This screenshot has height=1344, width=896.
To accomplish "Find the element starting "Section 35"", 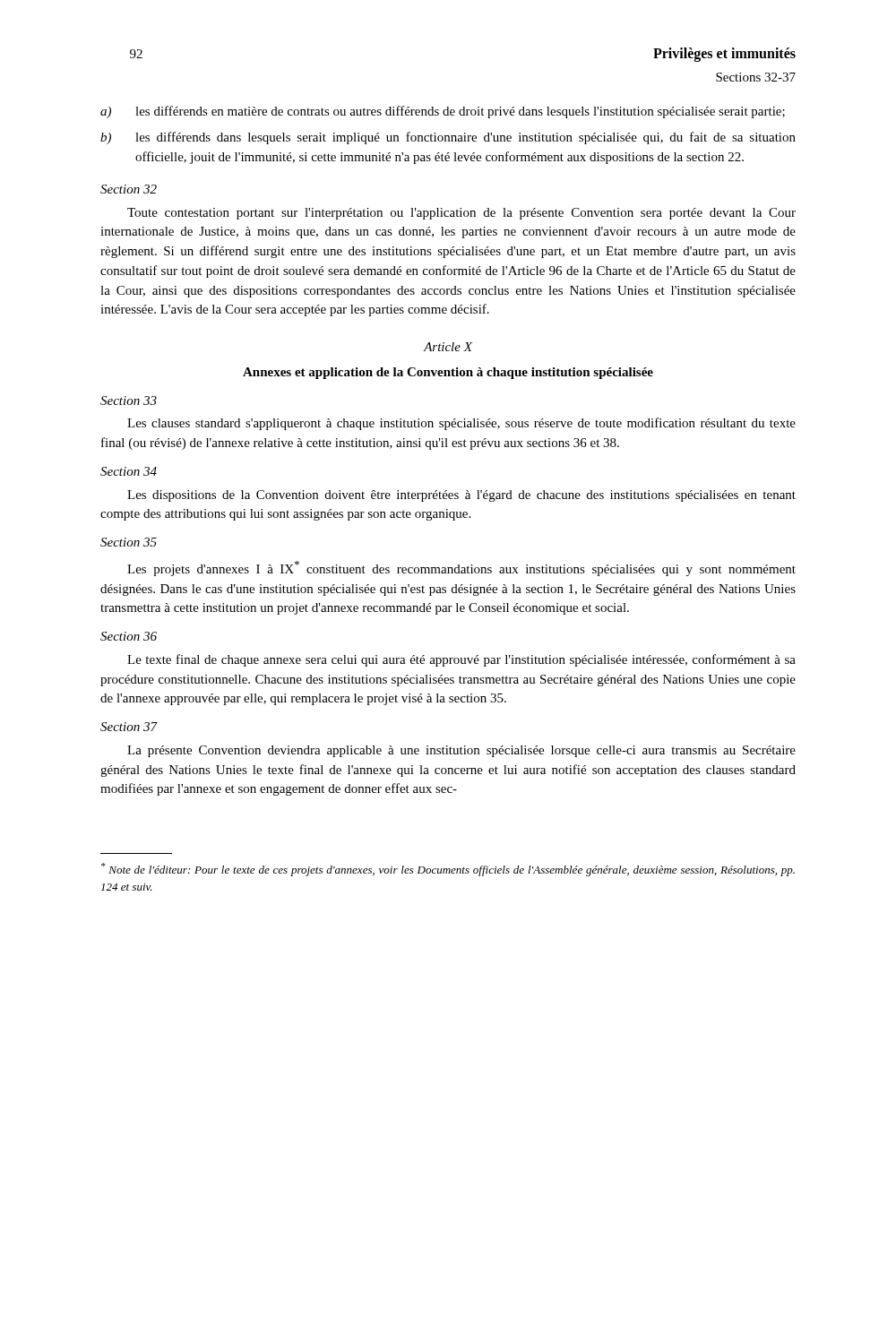I will click(129, 542).
